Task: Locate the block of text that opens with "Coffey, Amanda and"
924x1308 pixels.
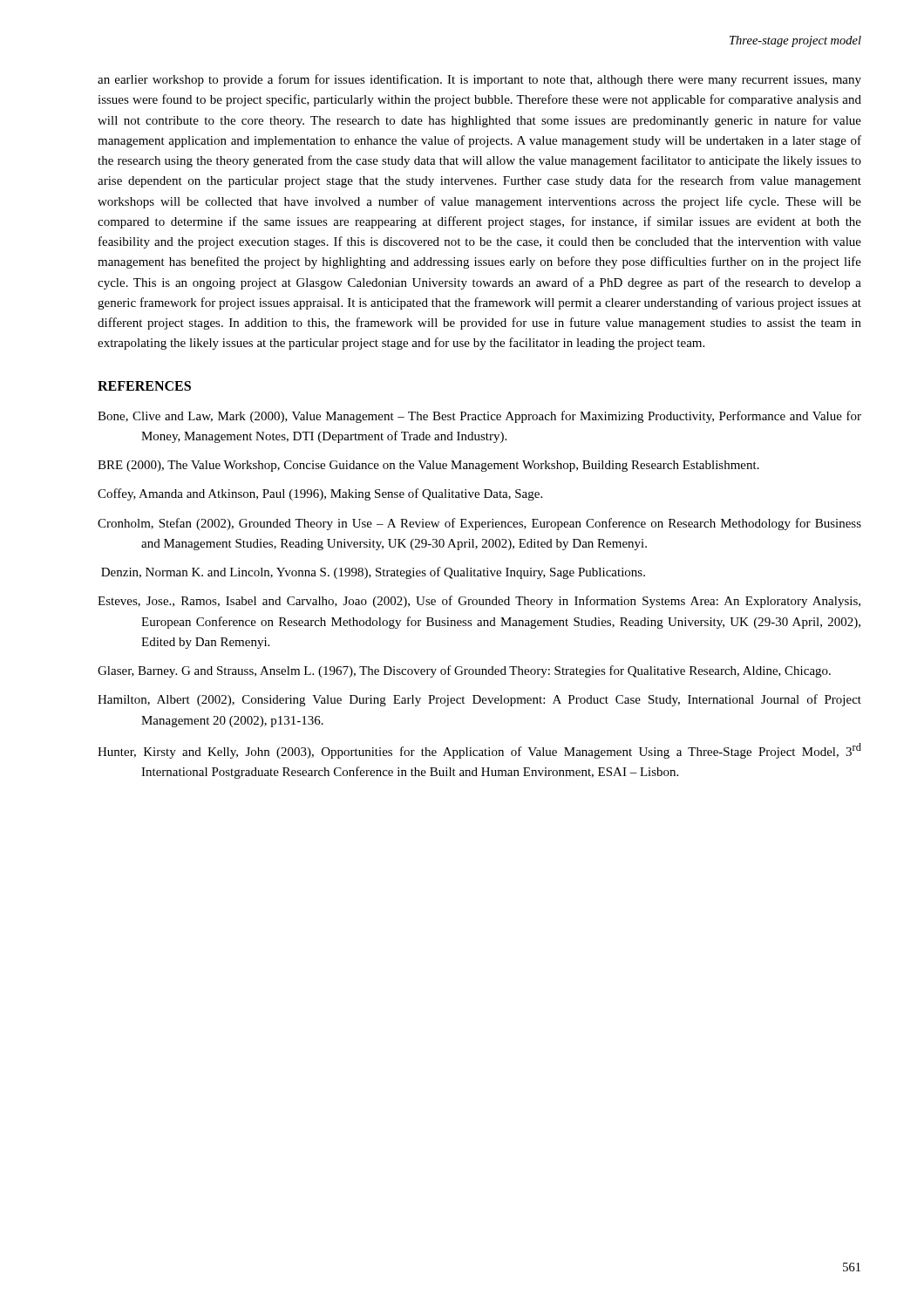Action: [x=320, y=494]
